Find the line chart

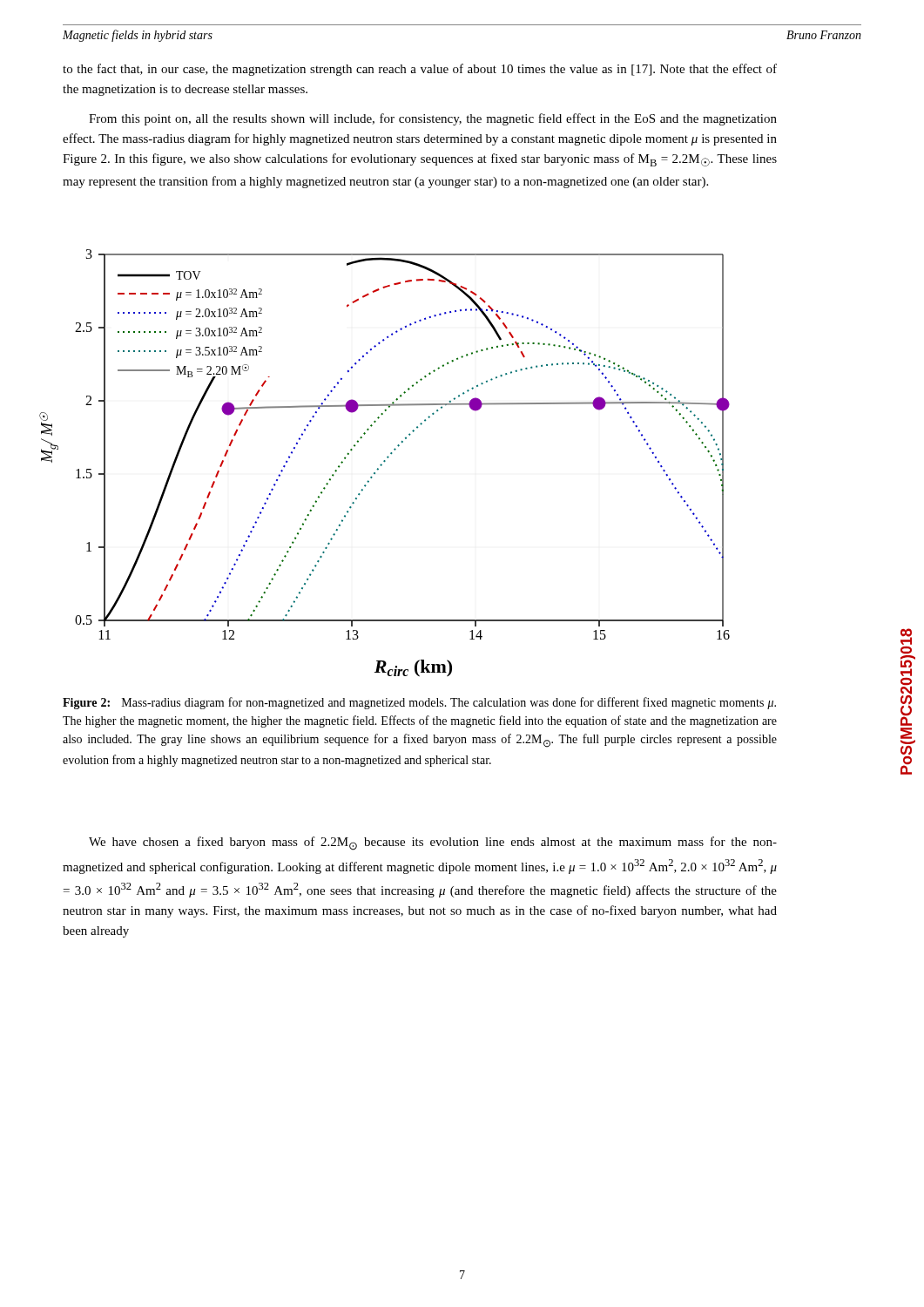click(414, 461)
